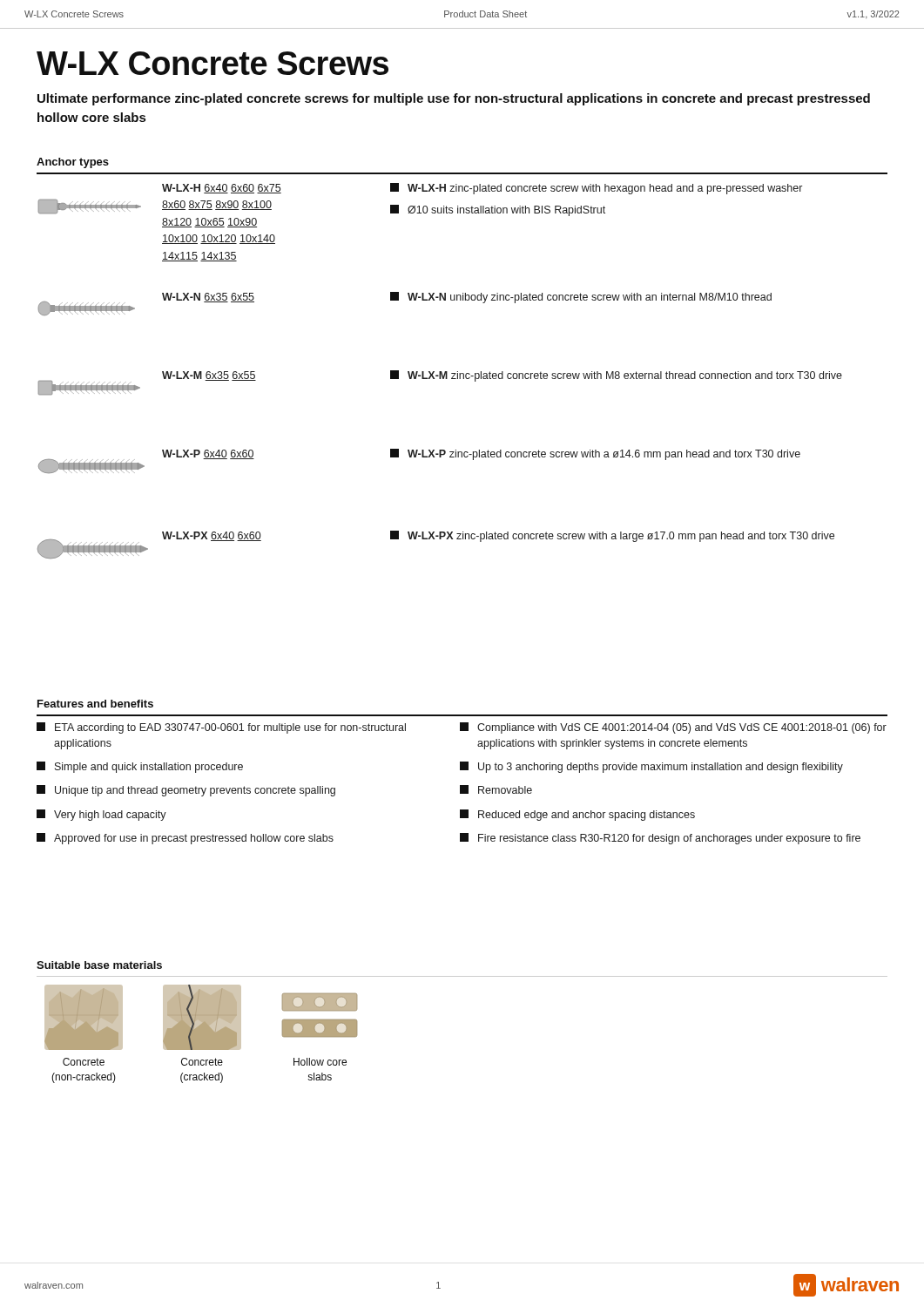
Task: Find the section header with the text "Features and benefits"
Action: 462,707
